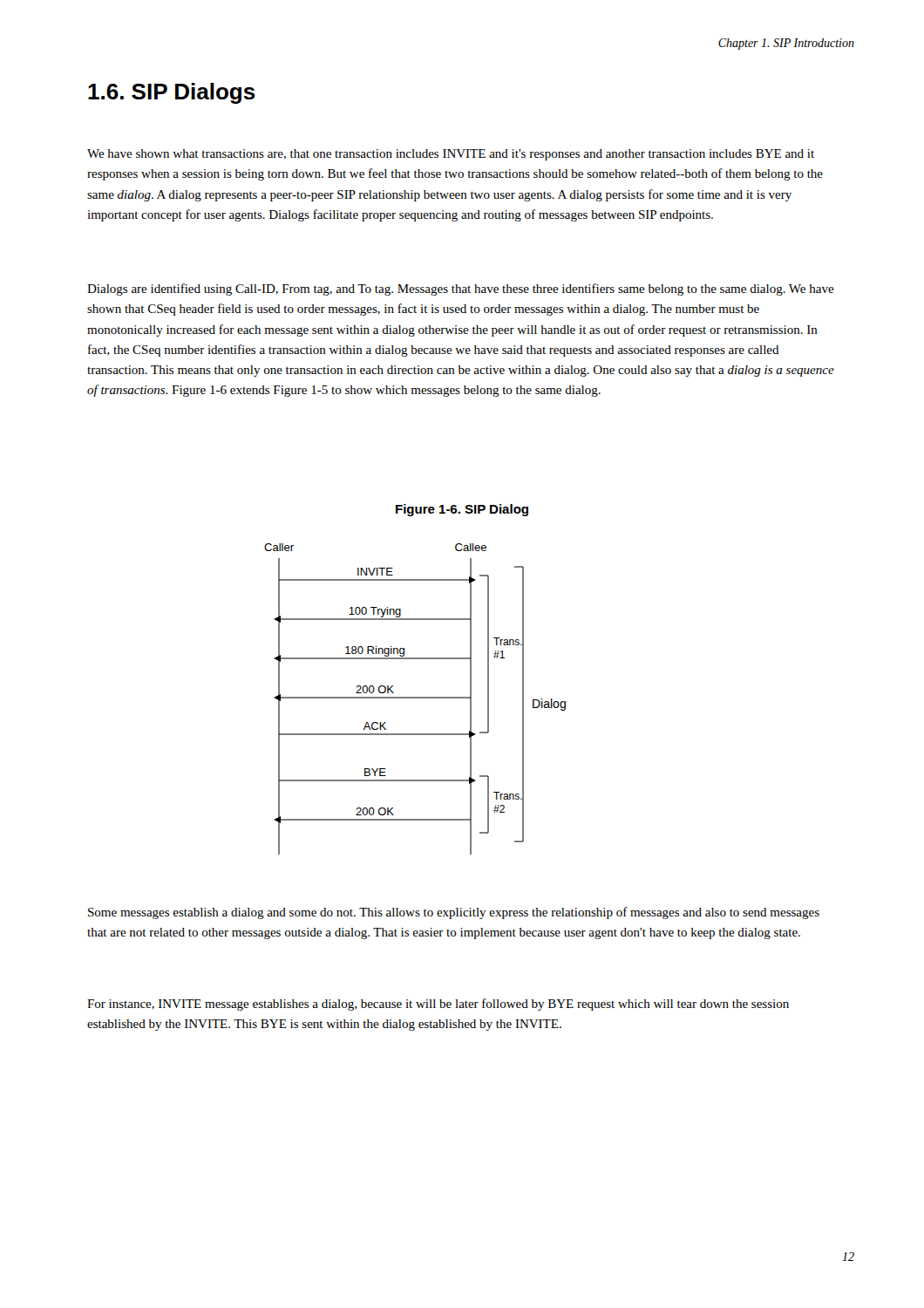Select the text block that says "For instance, INVITE message establishes a dialog,"
Screen dimensions: 1308x924
[438, 1014]
